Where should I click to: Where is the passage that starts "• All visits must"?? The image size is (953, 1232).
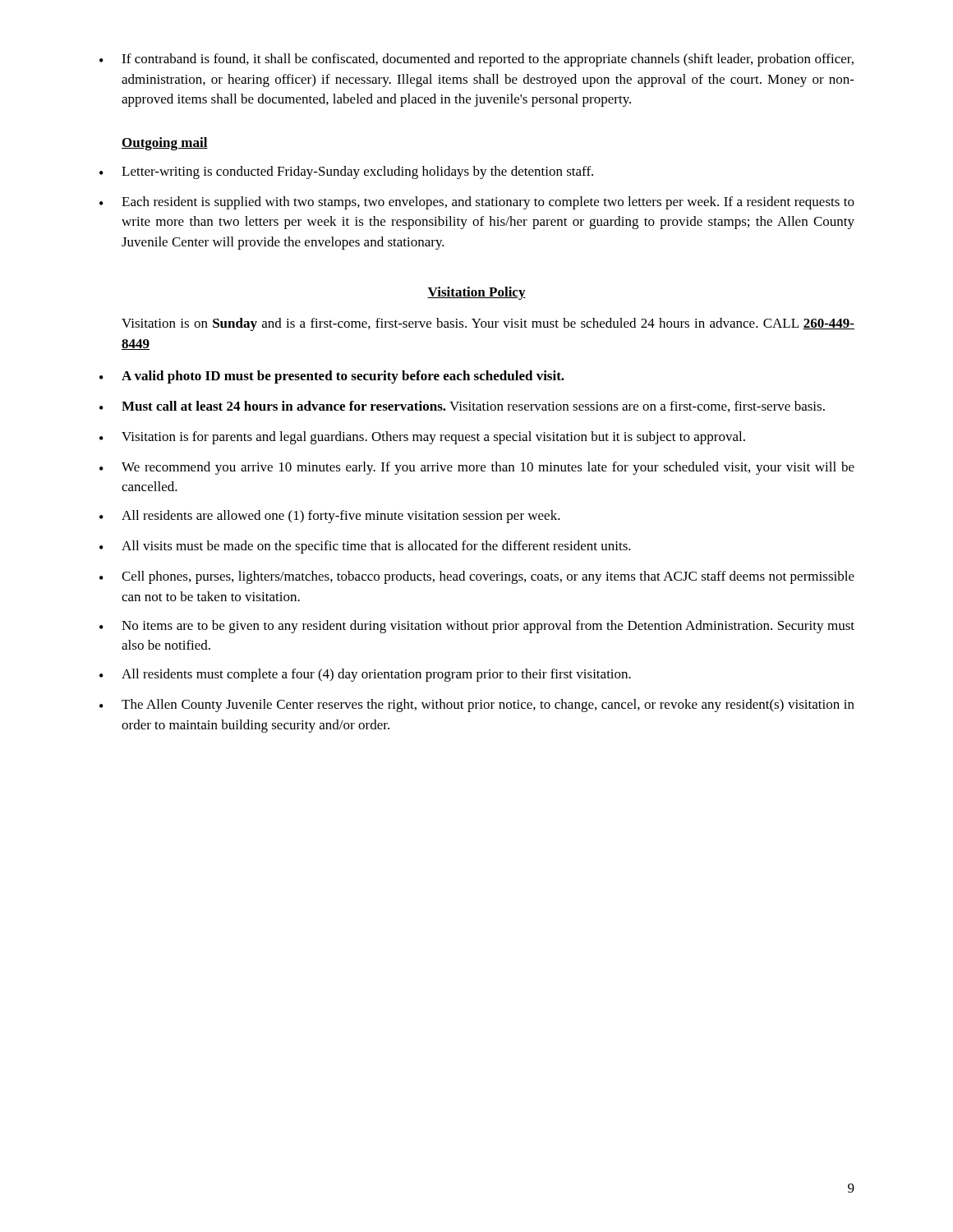[x=476, y=548]
